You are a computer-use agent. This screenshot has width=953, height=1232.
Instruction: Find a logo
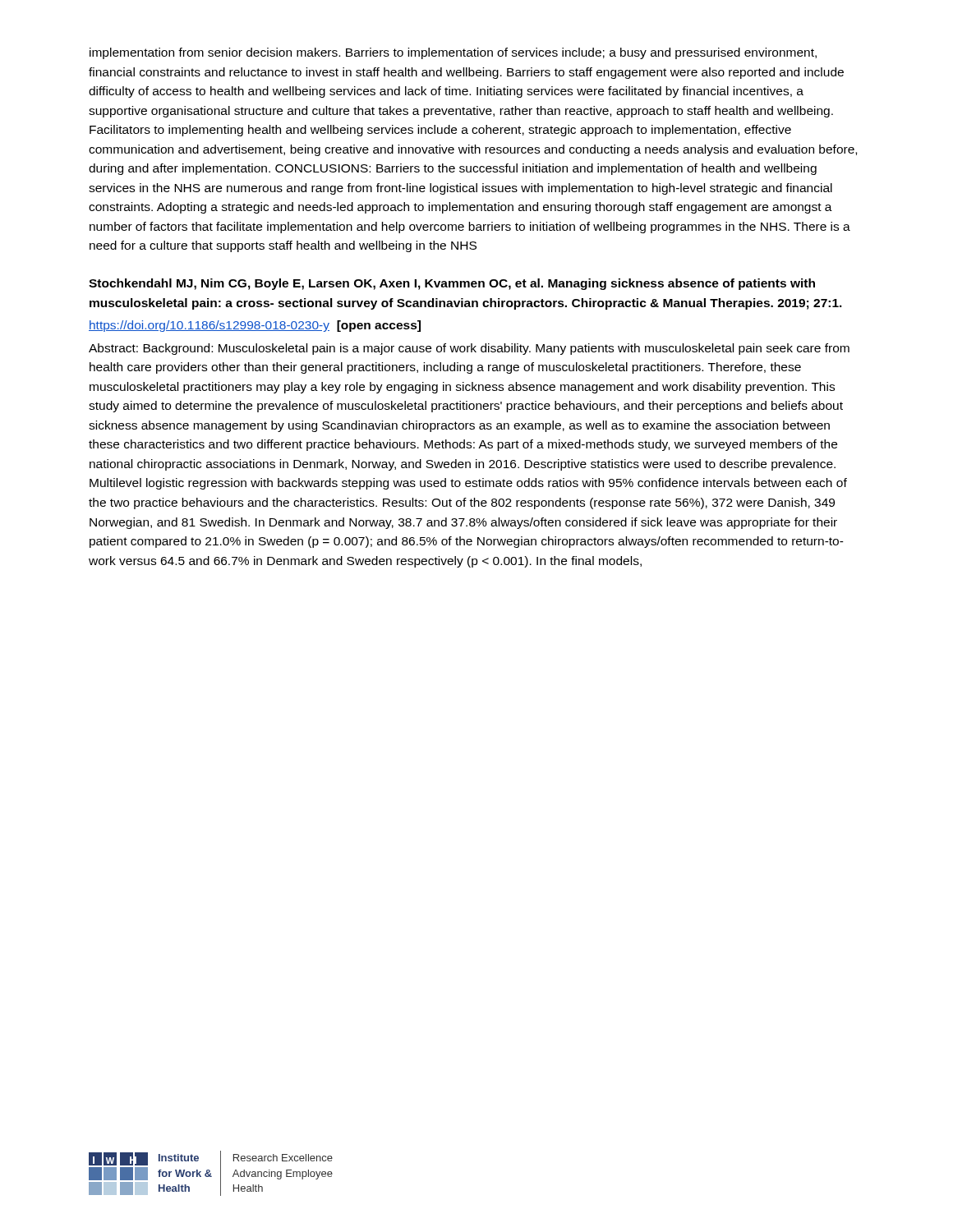click(211, 1173)
